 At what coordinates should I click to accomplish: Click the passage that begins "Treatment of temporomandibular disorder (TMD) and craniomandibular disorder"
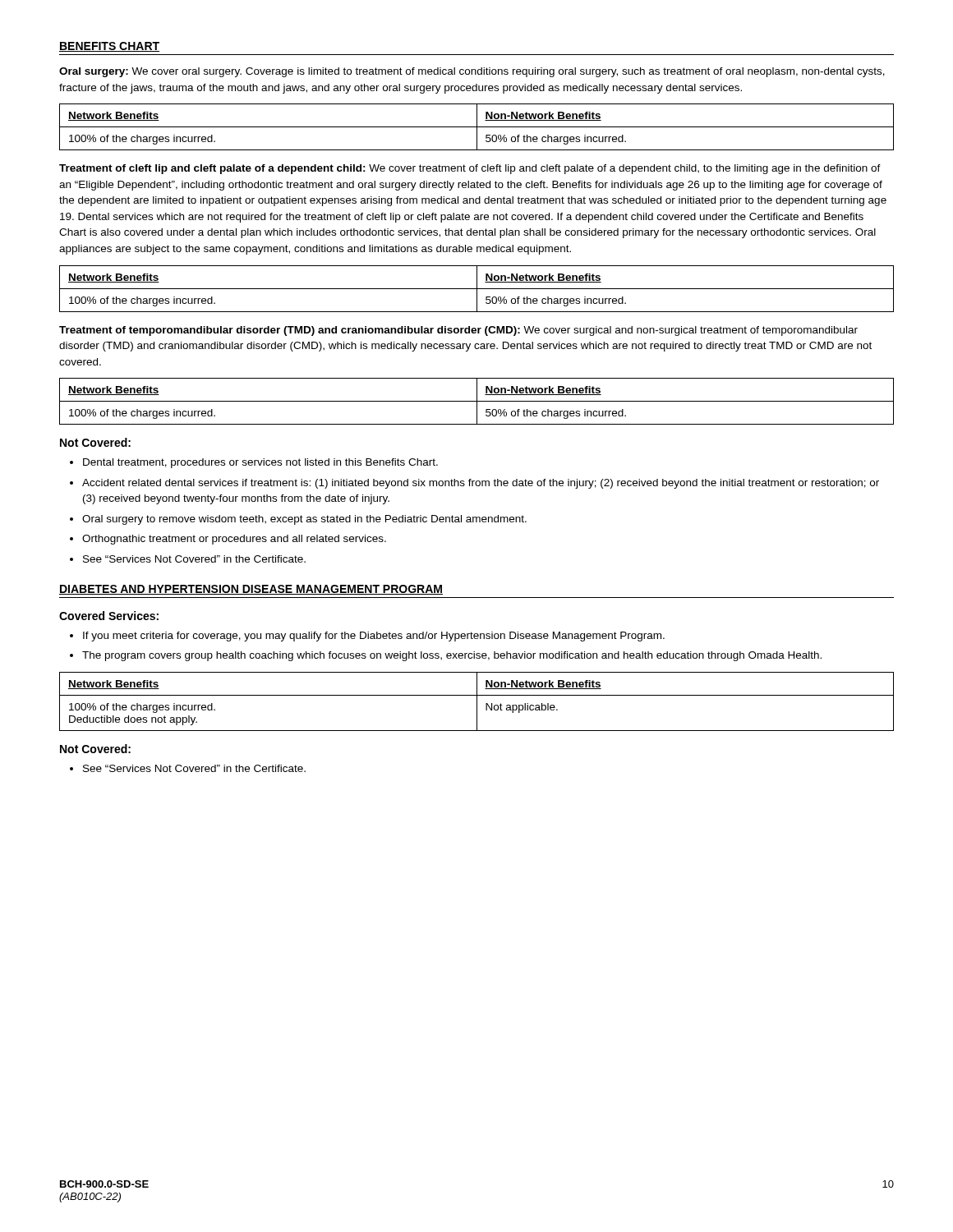pos(466,345)
